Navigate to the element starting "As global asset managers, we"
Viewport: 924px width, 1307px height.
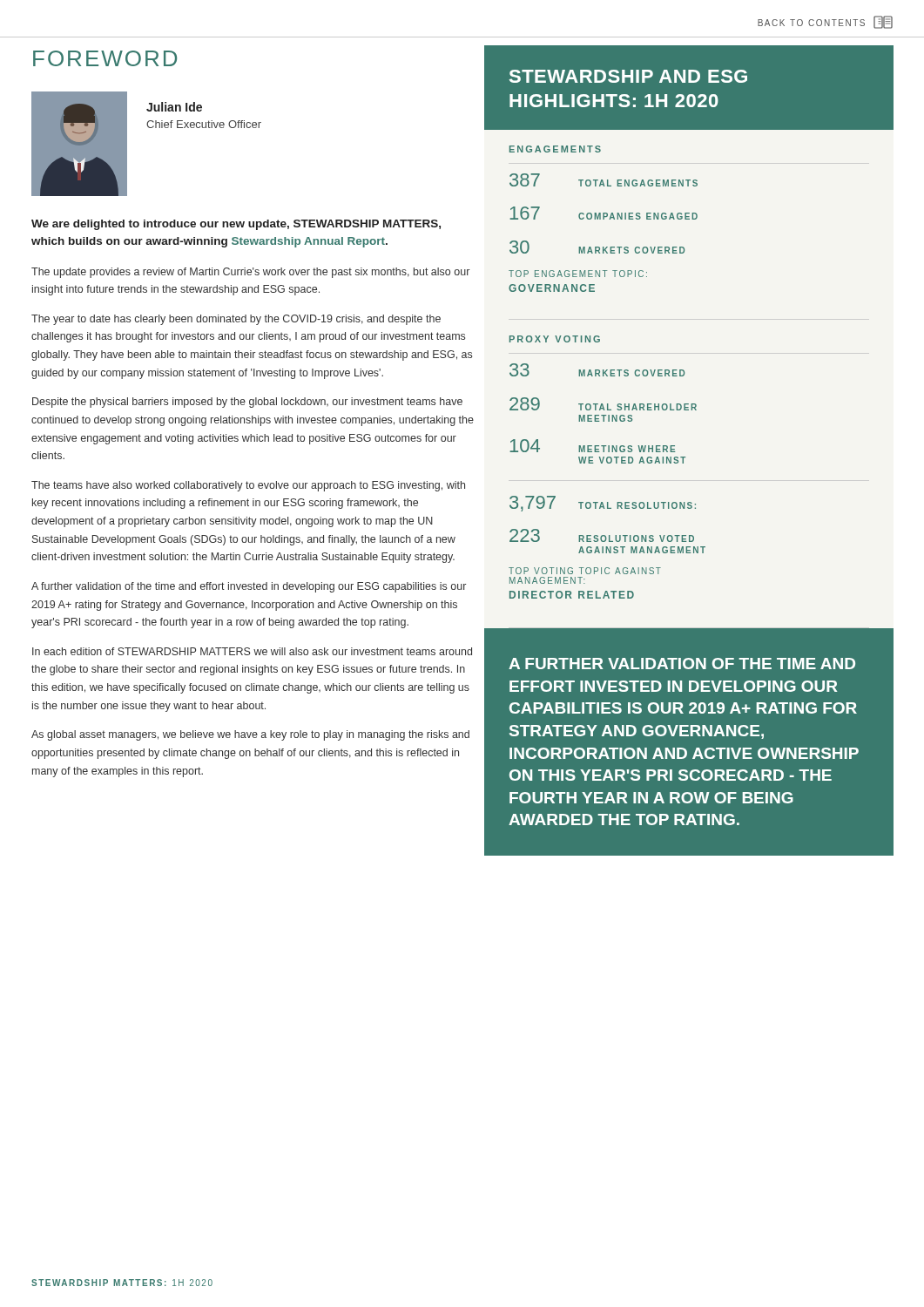point(251,753)
